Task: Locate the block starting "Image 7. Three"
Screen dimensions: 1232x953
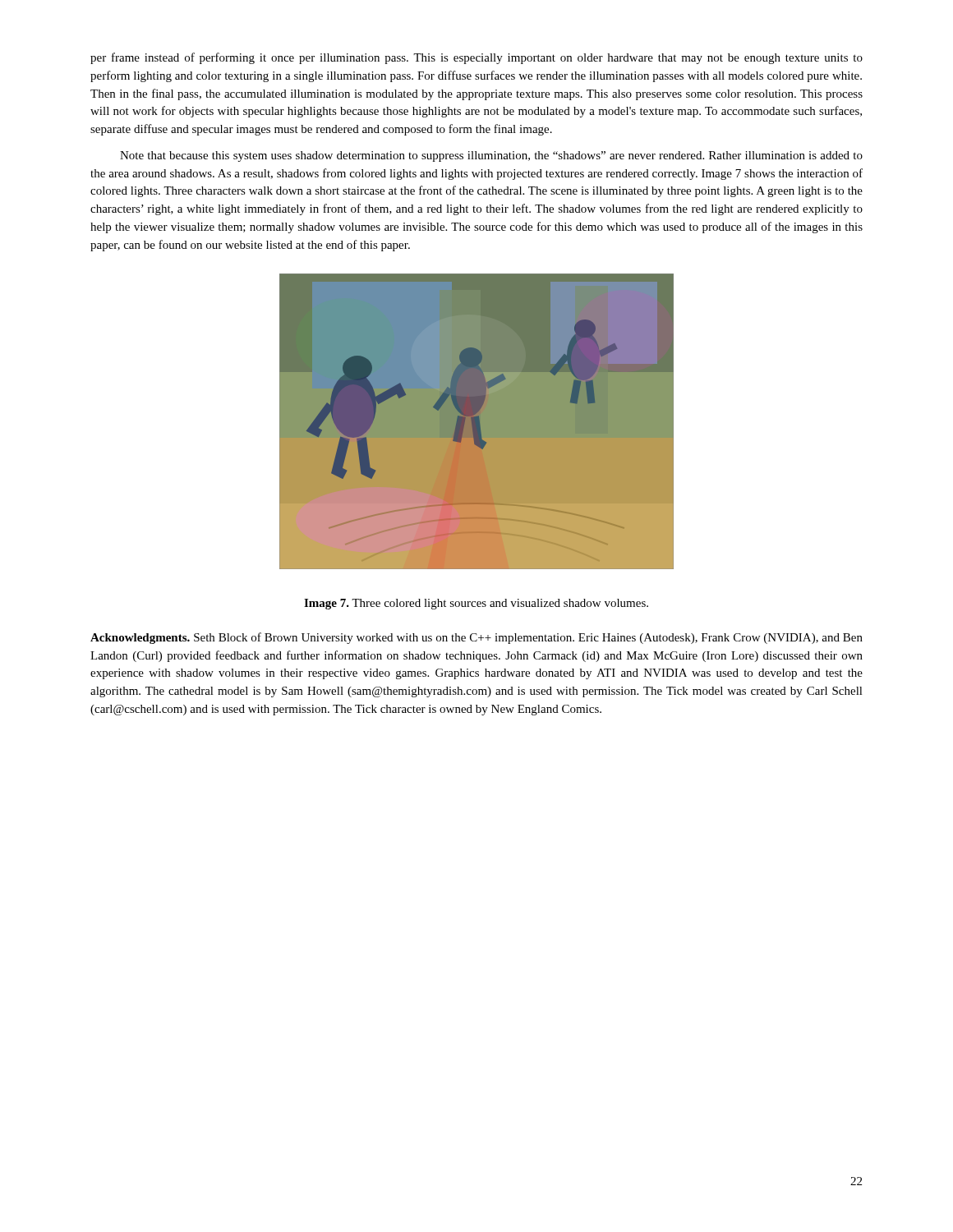Action: click(476, 603)
